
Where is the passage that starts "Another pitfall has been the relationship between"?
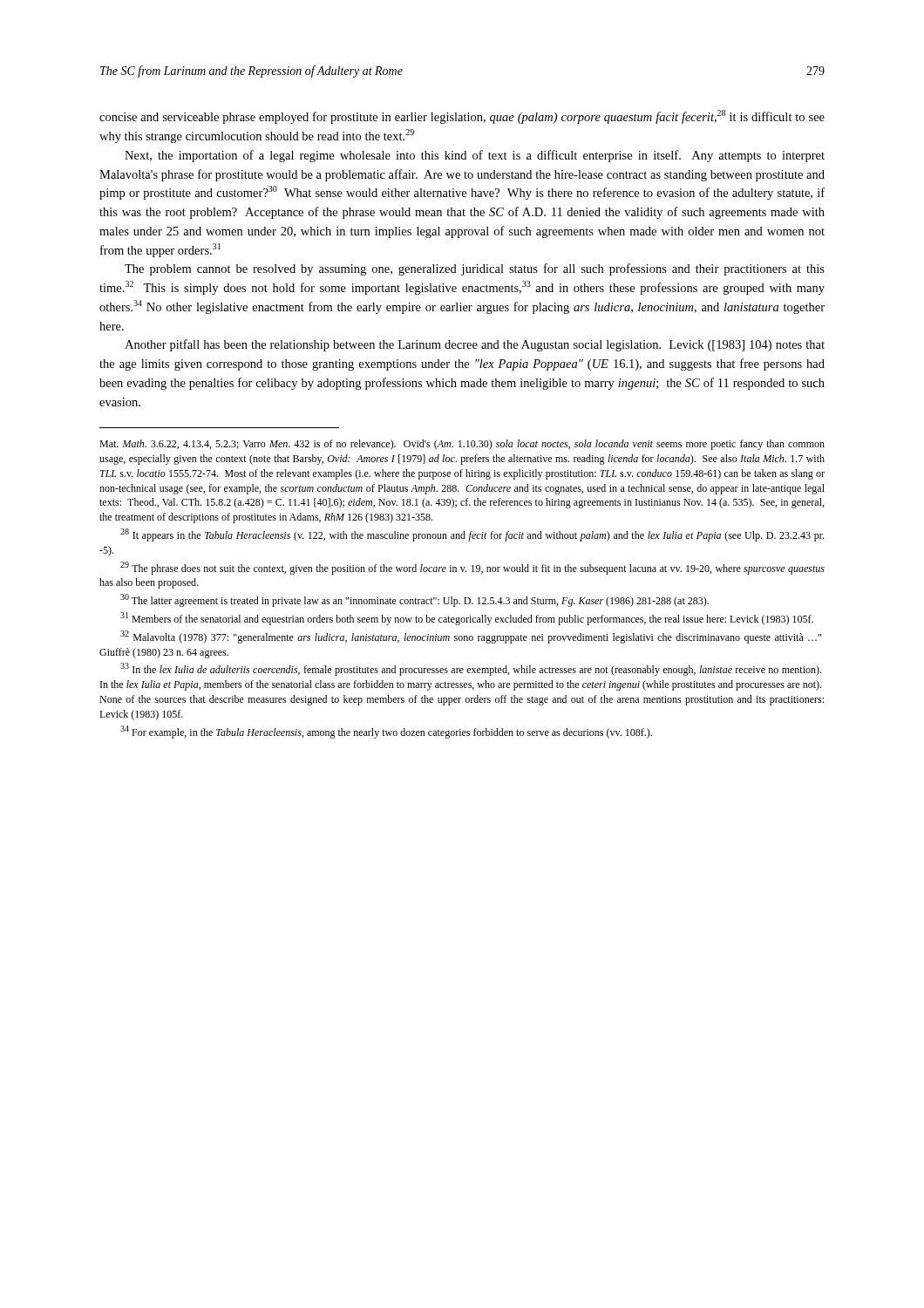(462, 374)
